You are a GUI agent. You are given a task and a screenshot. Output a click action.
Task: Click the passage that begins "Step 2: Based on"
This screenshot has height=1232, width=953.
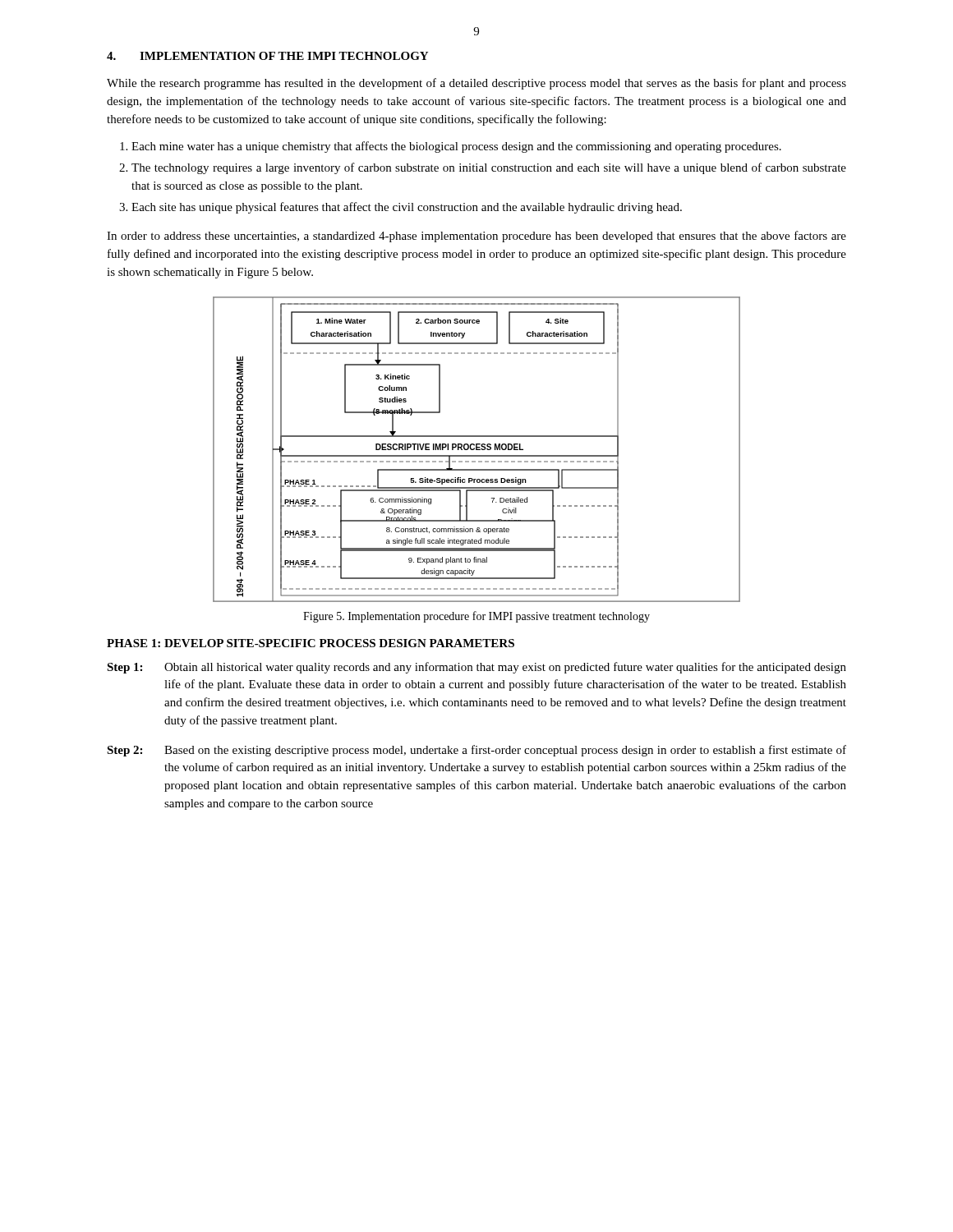476,777
